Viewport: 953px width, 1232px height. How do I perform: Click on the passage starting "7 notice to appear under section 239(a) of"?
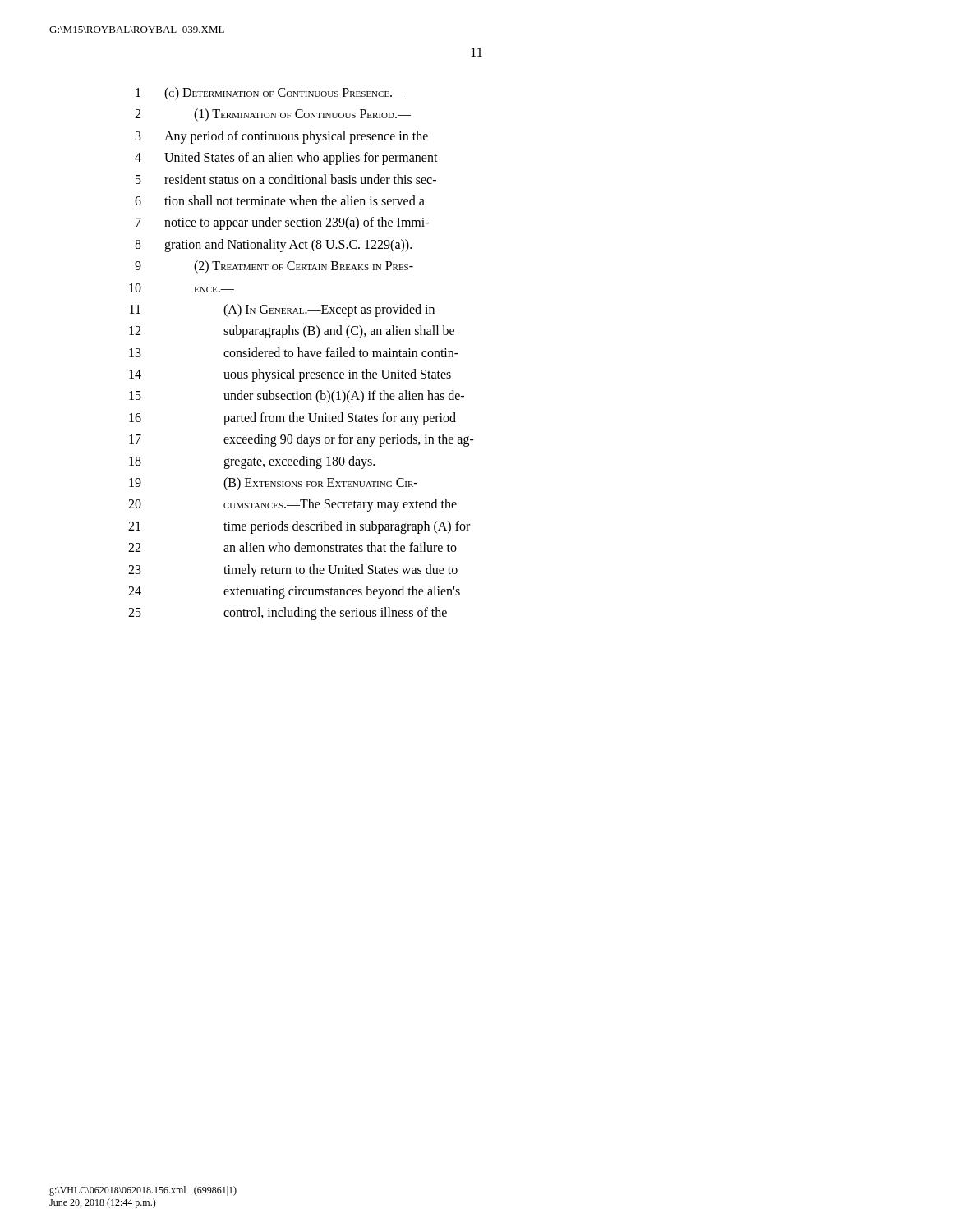pos(264,223)
